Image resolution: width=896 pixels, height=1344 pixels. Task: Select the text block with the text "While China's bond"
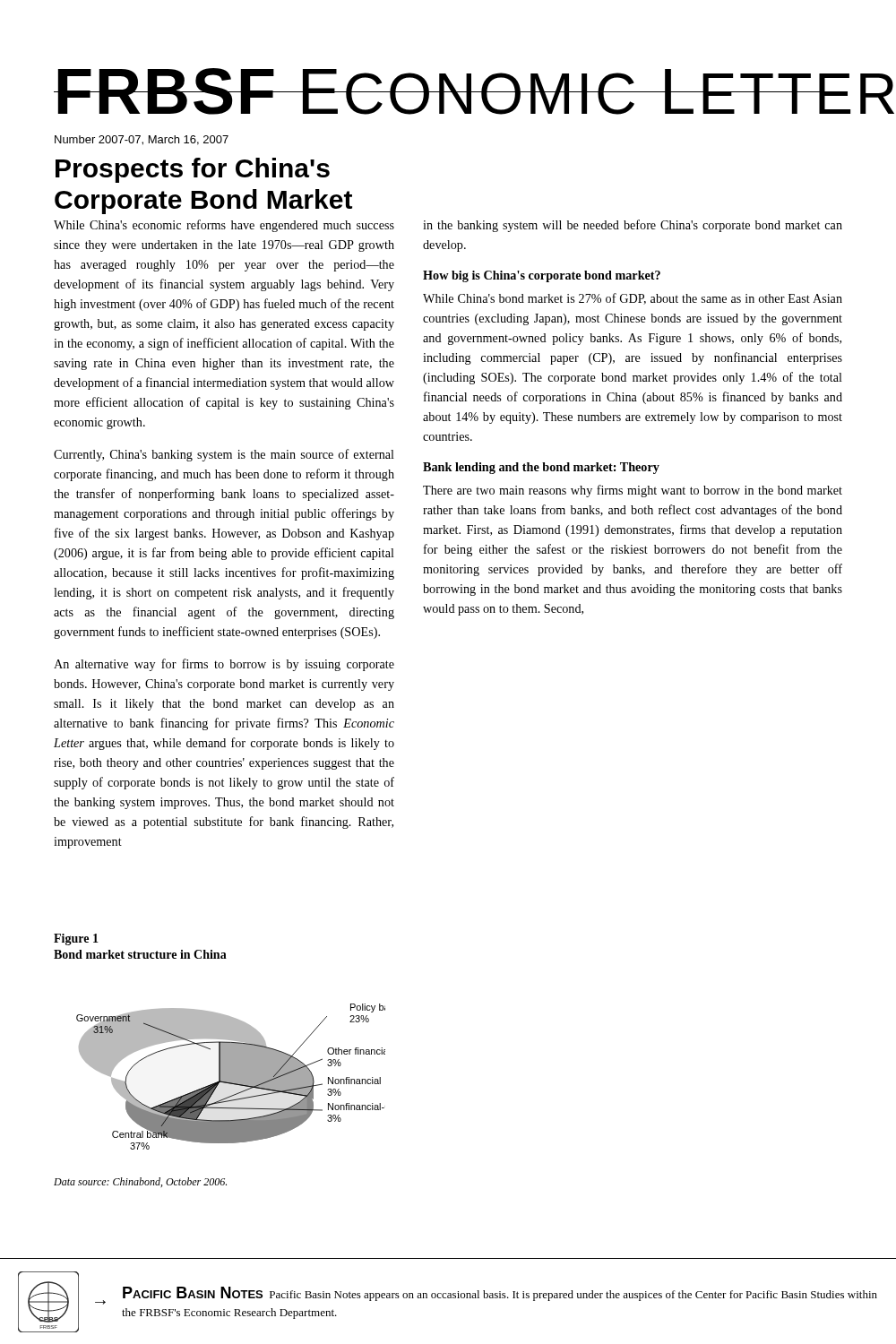pos(633,367)
